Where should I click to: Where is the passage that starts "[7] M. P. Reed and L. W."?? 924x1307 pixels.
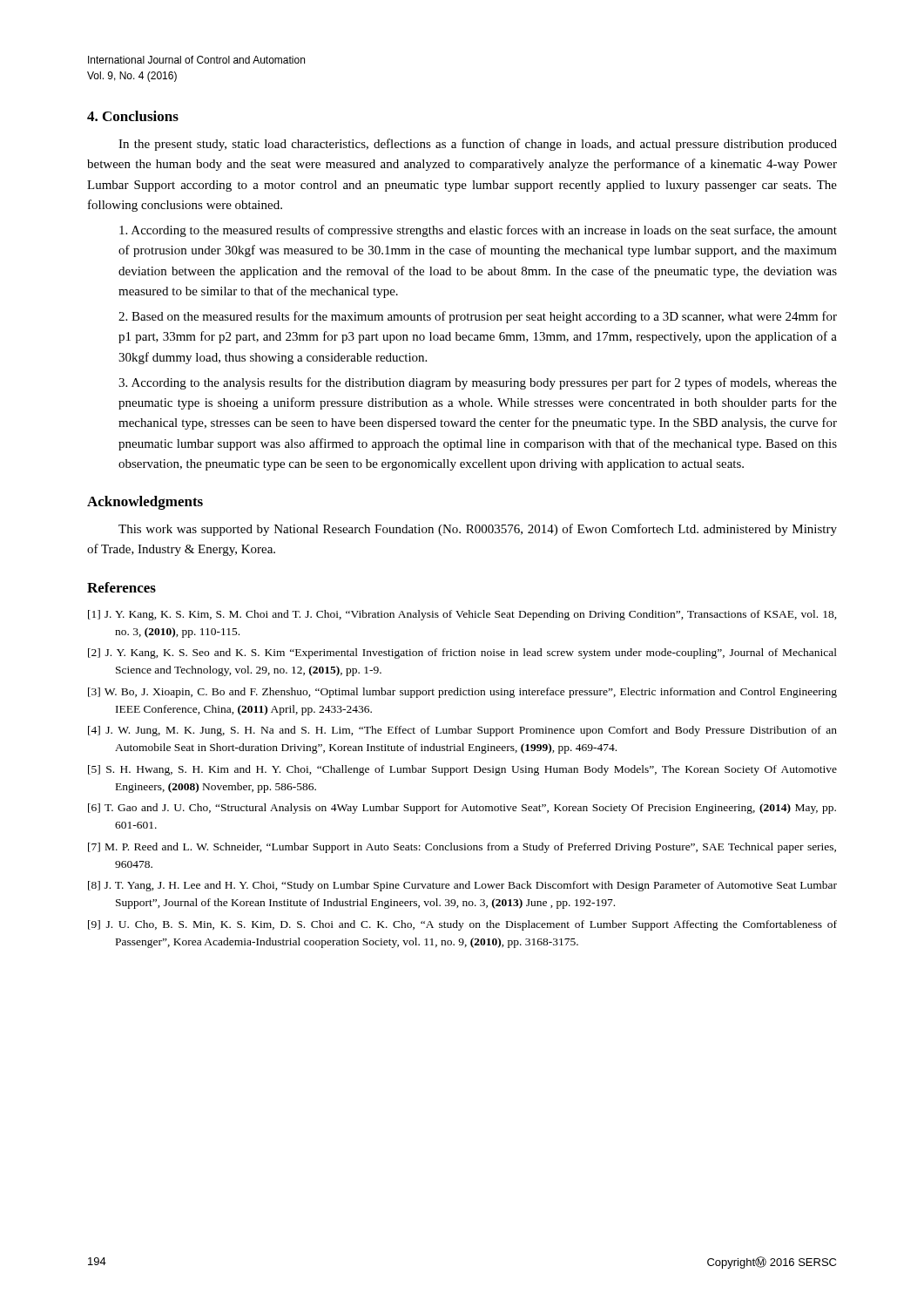tap(462, 855)
